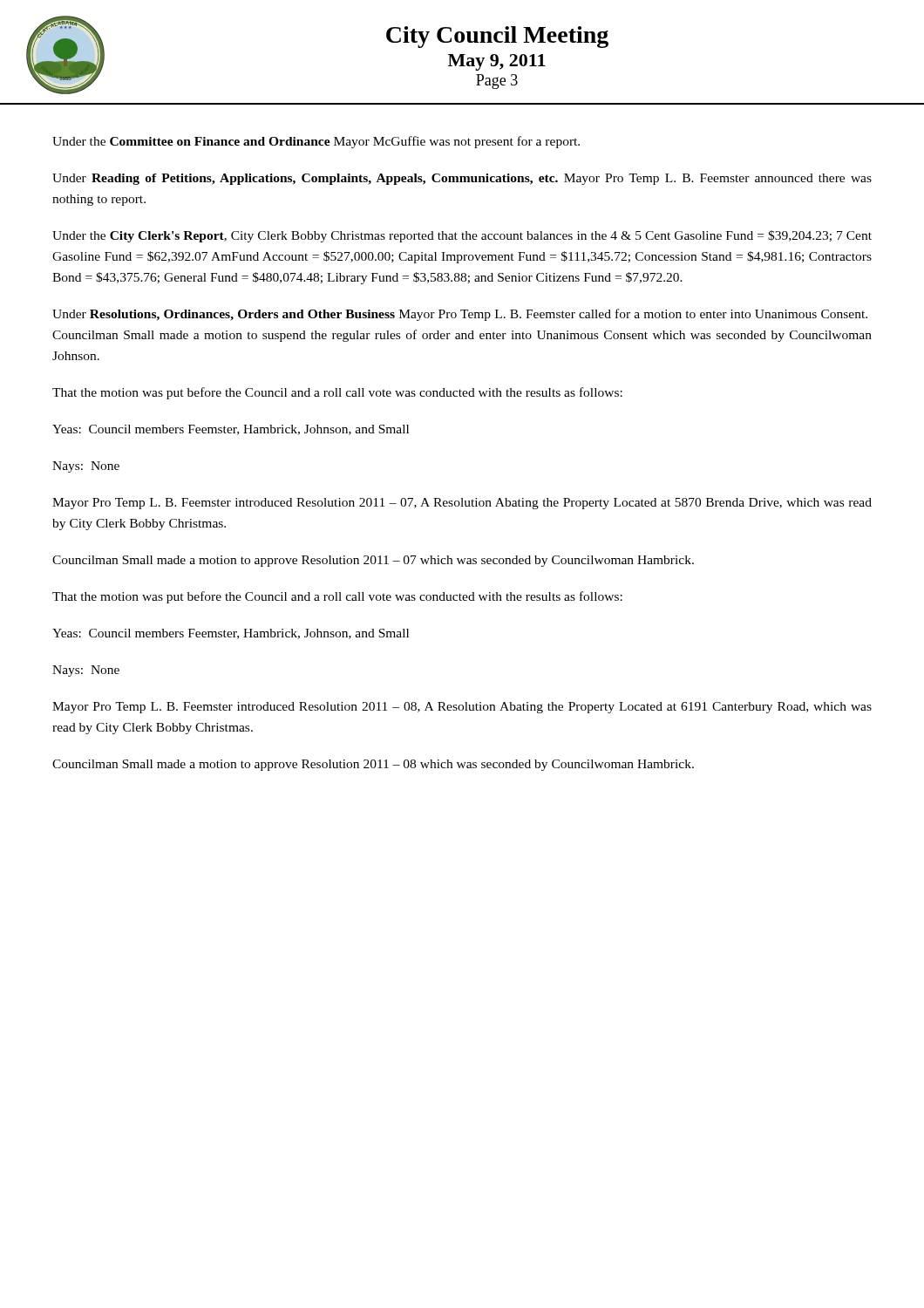Navigate to the element starting "Under the City"
Screen dimensions: 1308x924
[x=462, y=256]
